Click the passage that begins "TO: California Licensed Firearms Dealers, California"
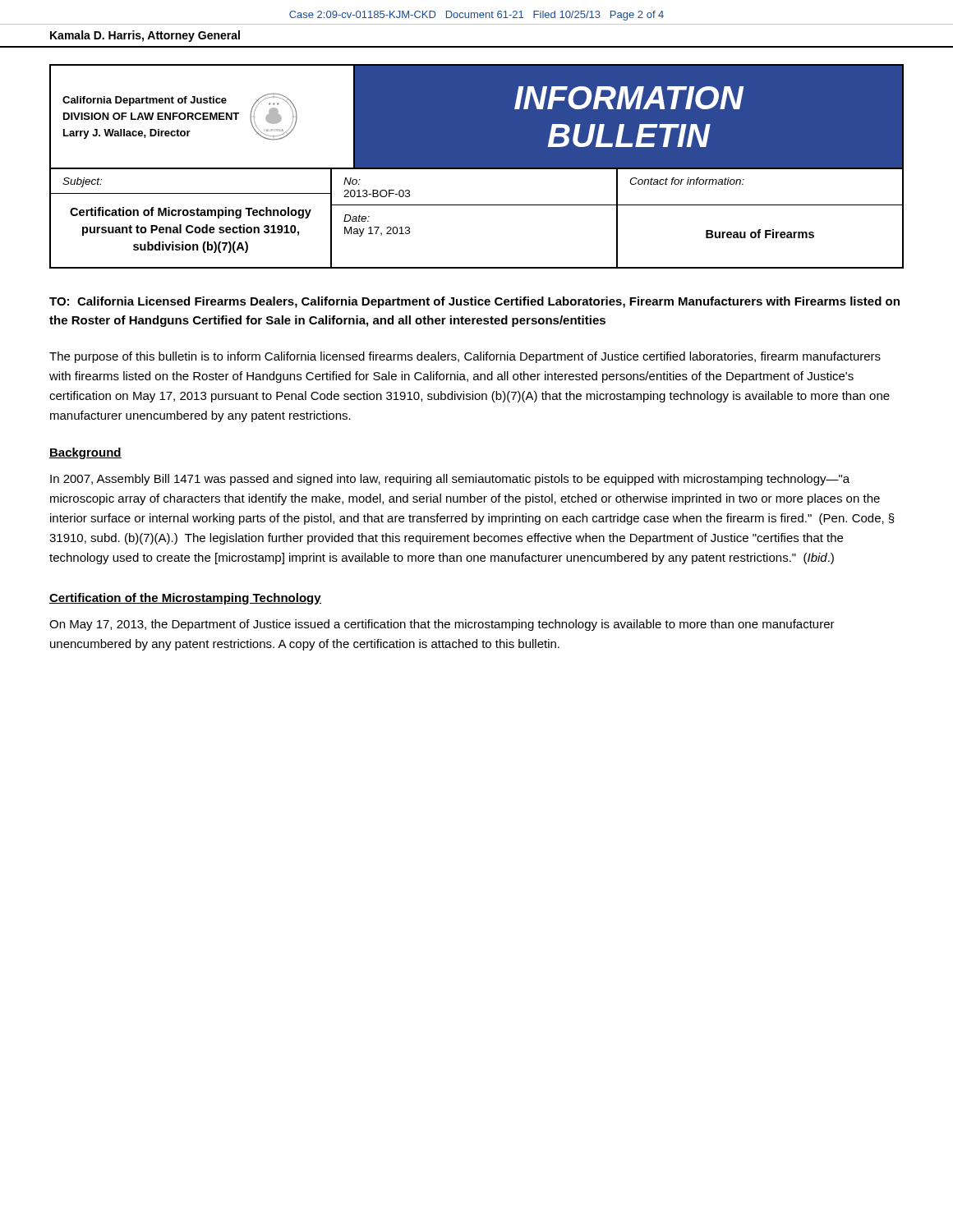Viewport: 953px width, 1232px height. (x=476, y=311)
